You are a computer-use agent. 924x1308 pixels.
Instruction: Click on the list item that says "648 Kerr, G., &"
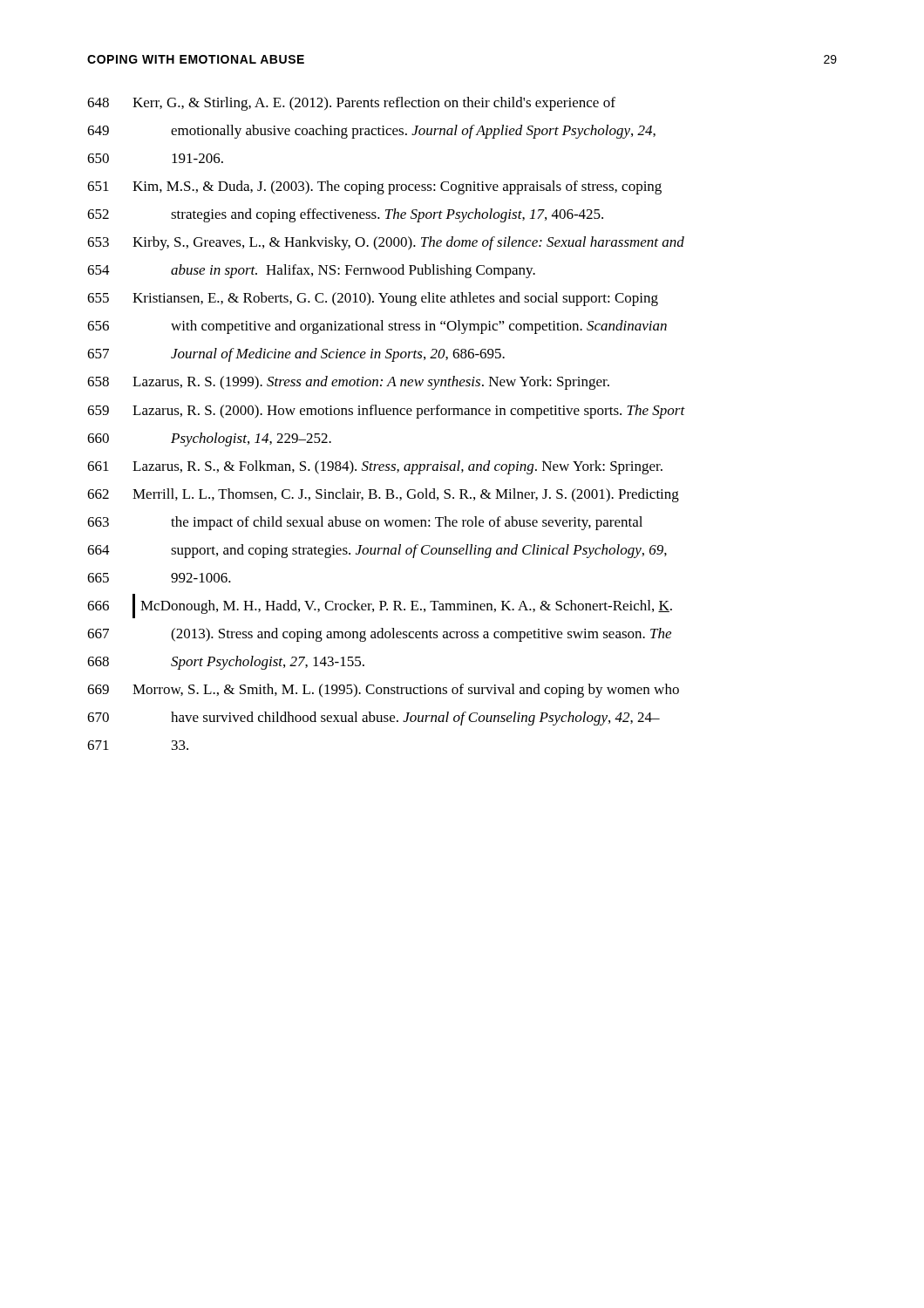(x=462, y=103)
